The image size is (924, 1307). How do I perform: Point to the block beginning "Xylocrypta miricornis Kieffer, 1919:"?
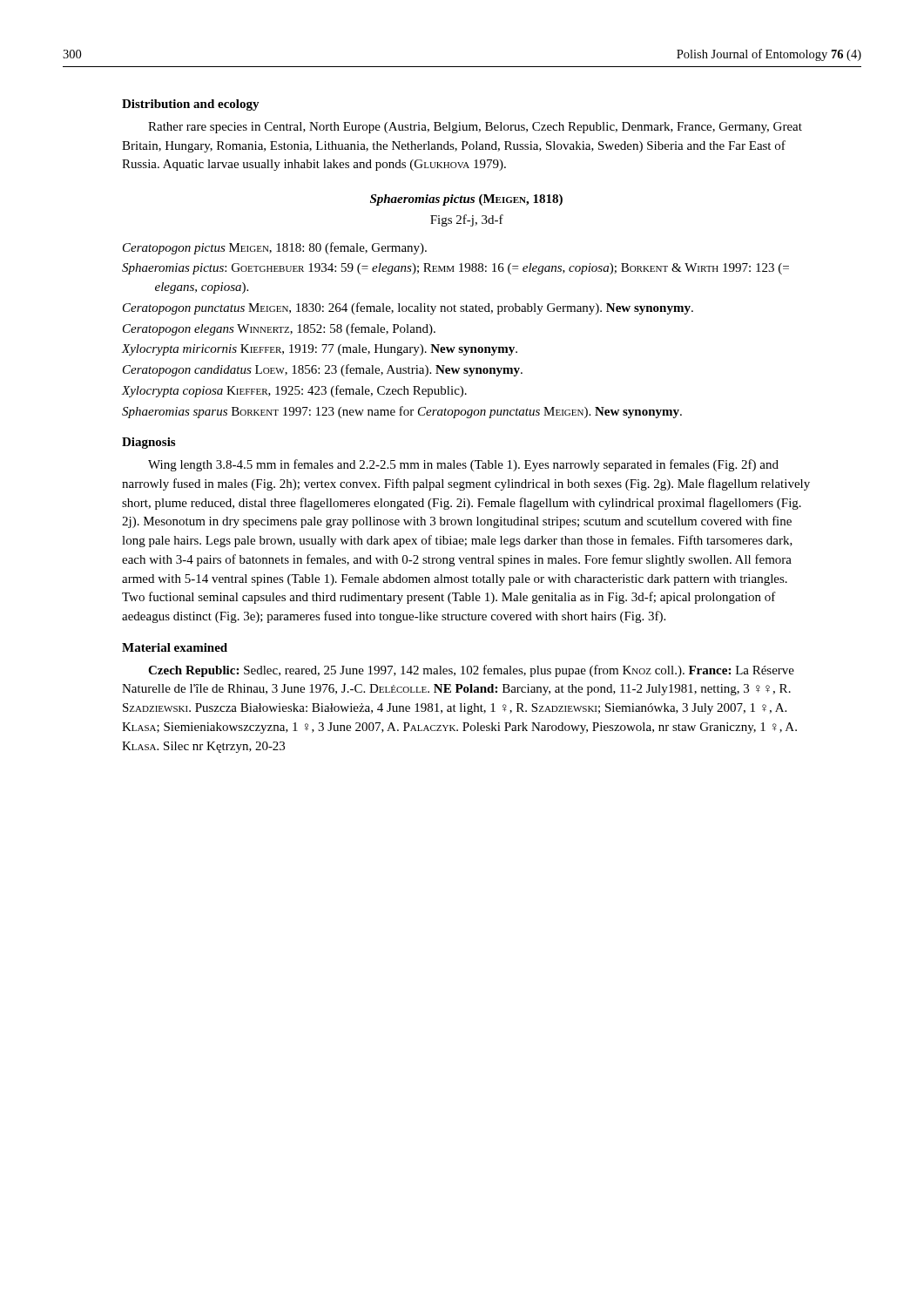point(320,349)
